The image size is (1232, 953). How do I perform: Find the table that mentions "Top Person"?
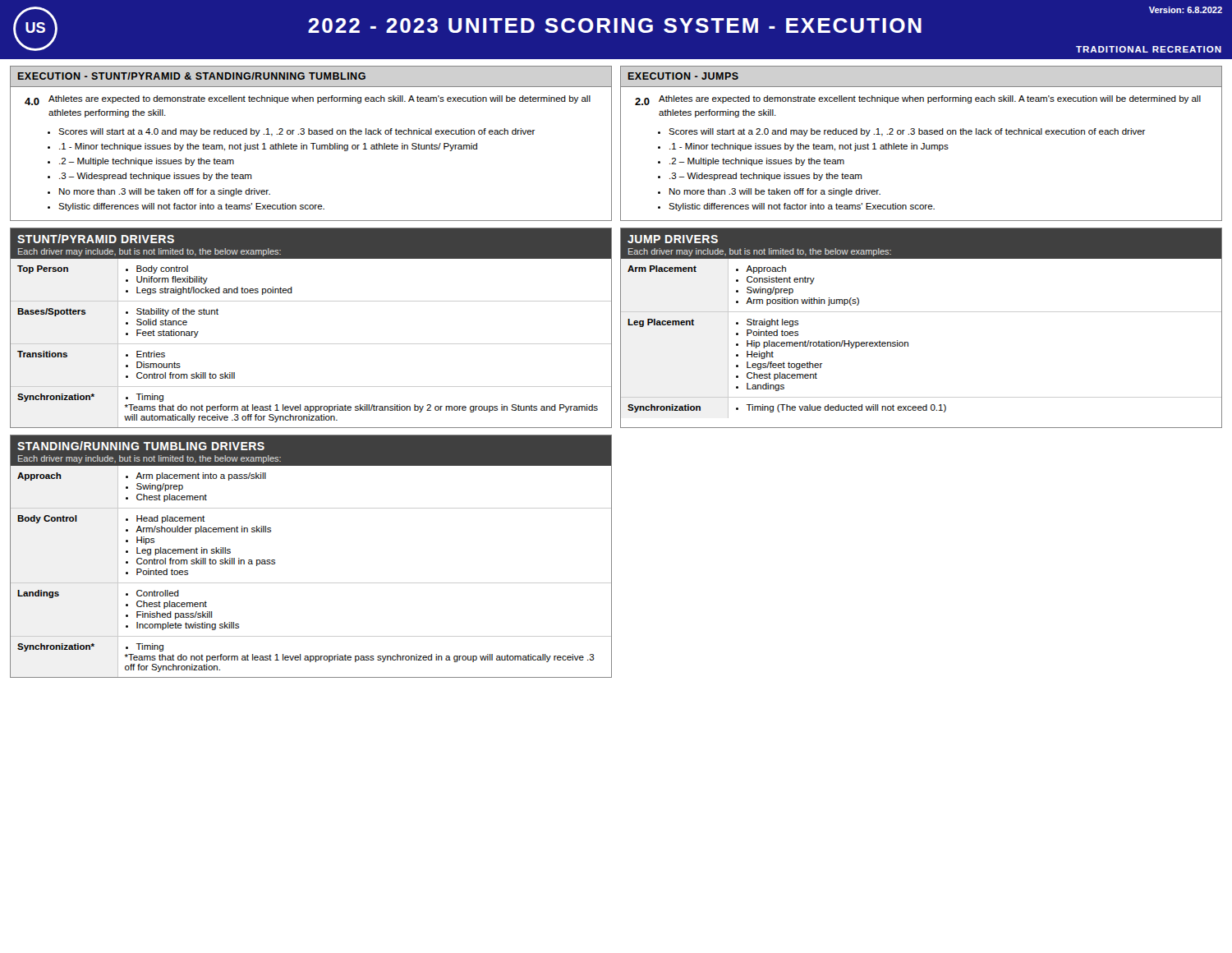click(x=311, y=328)
